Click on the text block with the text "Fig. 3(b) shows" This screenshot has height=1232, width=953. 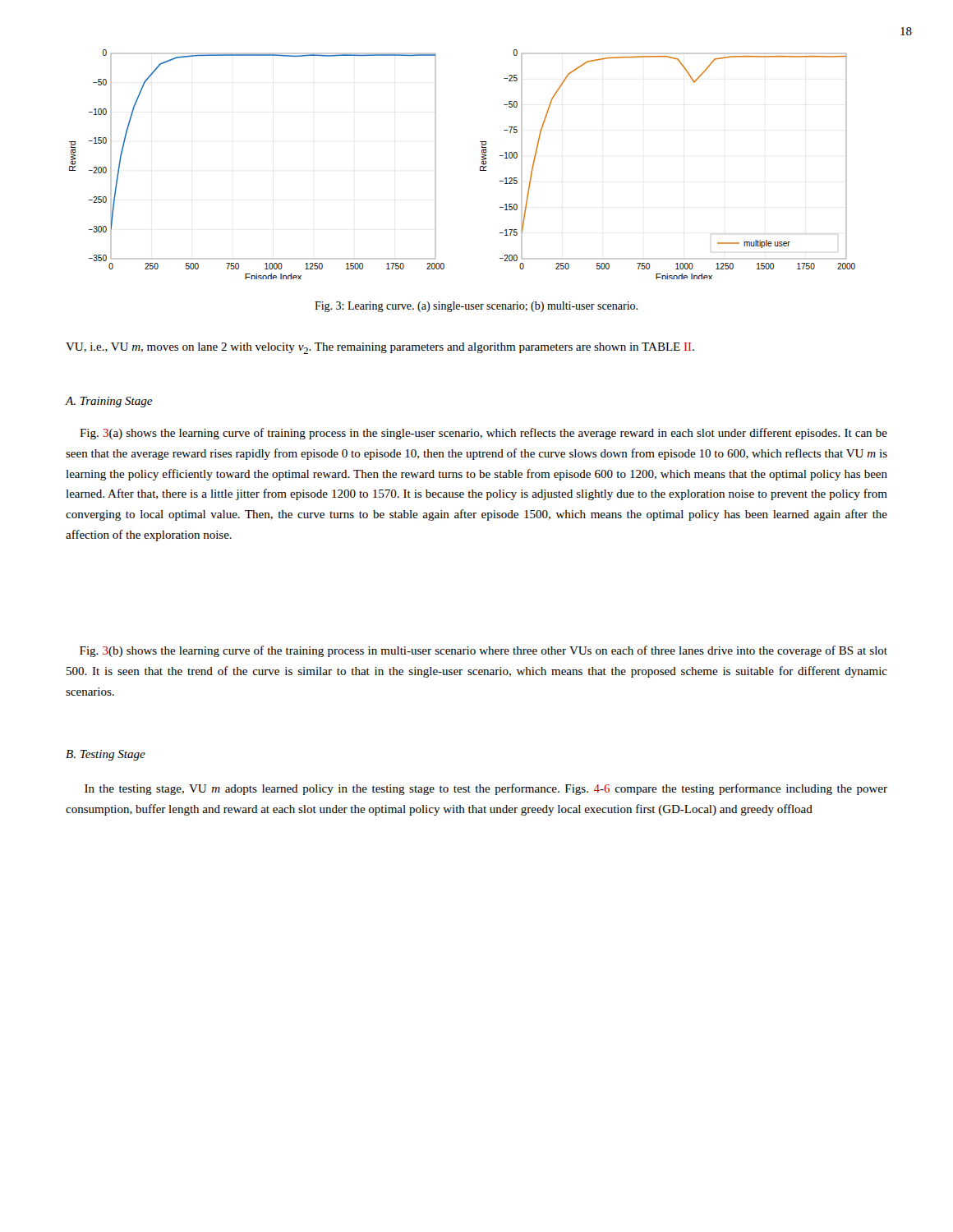pos(476,671)
